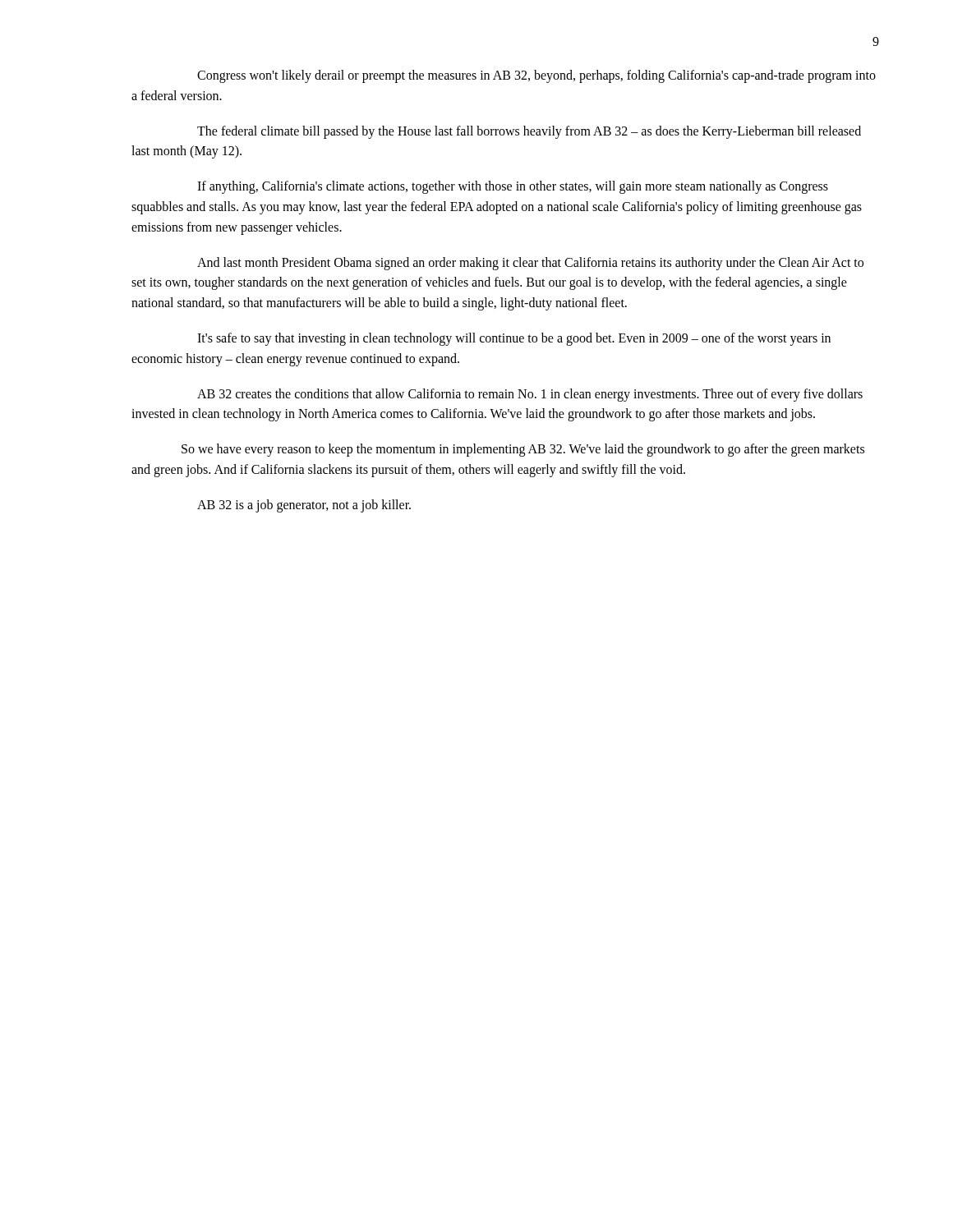
Task: Point to the block beginning "If anything, California's climate actions, together"
Action: click(x=497, y=207)
